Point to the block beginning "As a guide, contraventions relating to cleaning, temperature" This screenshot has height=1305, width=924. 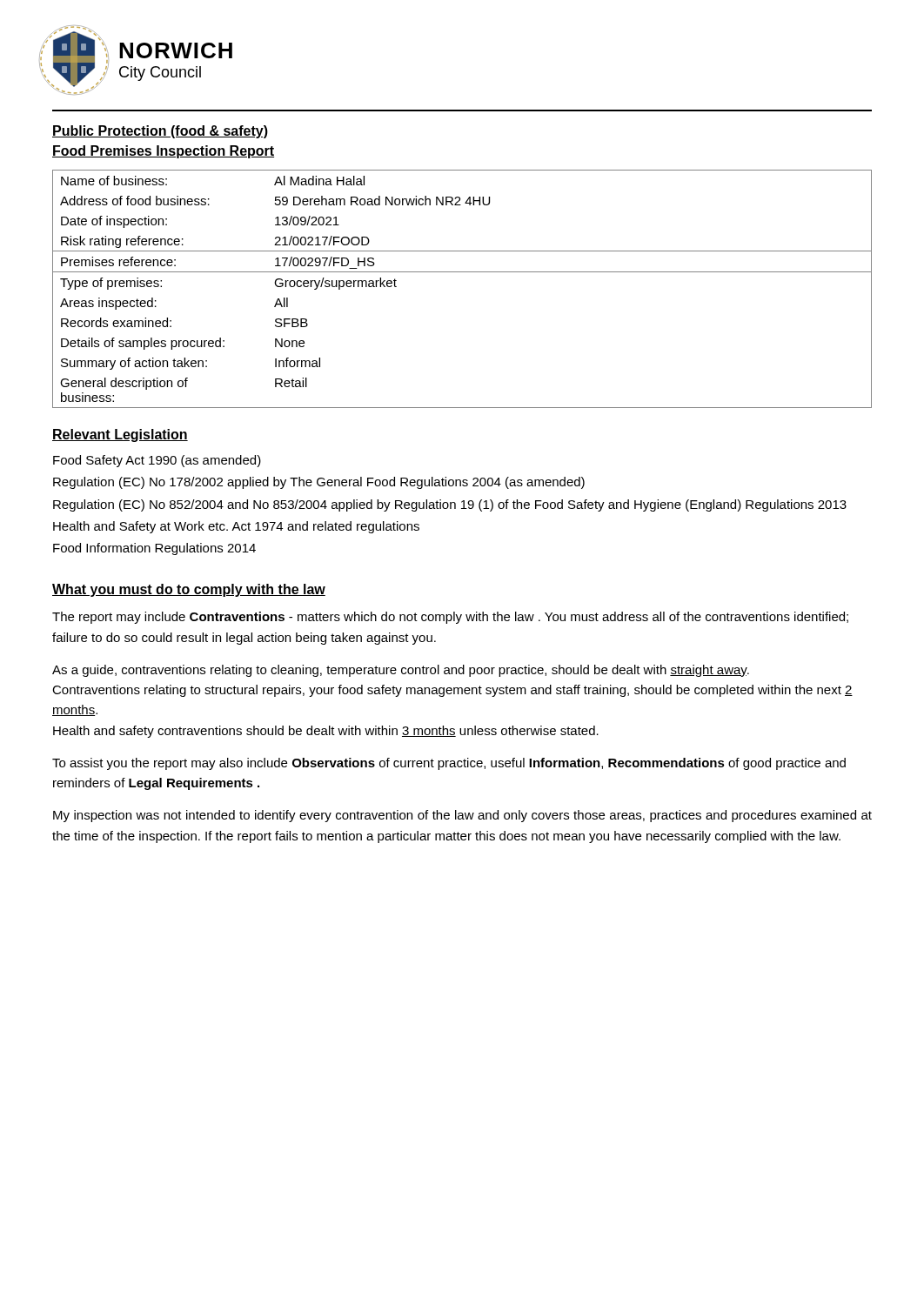point(452,700)
